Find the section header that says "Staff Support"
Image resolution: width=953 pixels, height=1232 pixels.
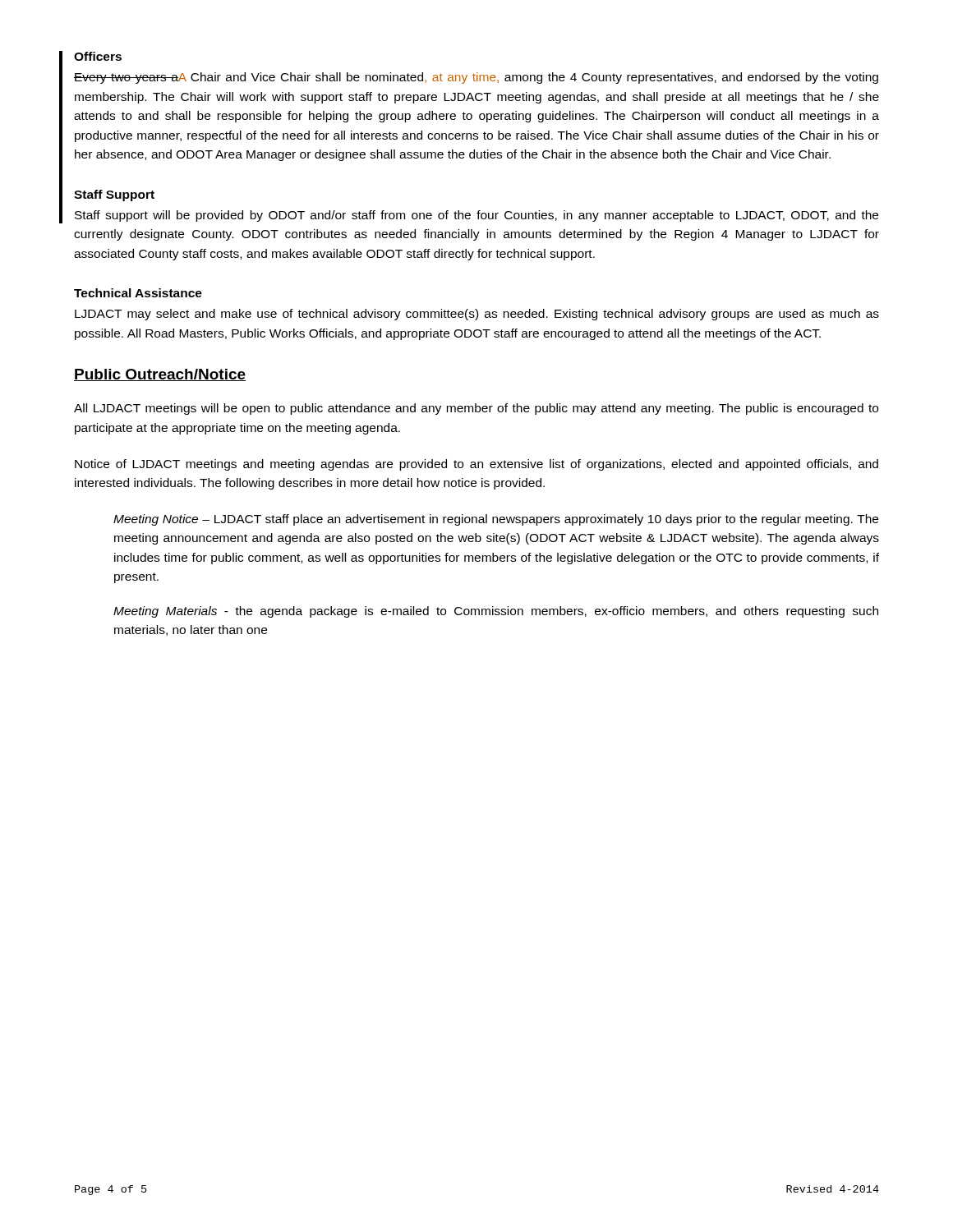(x=114, y=194)
